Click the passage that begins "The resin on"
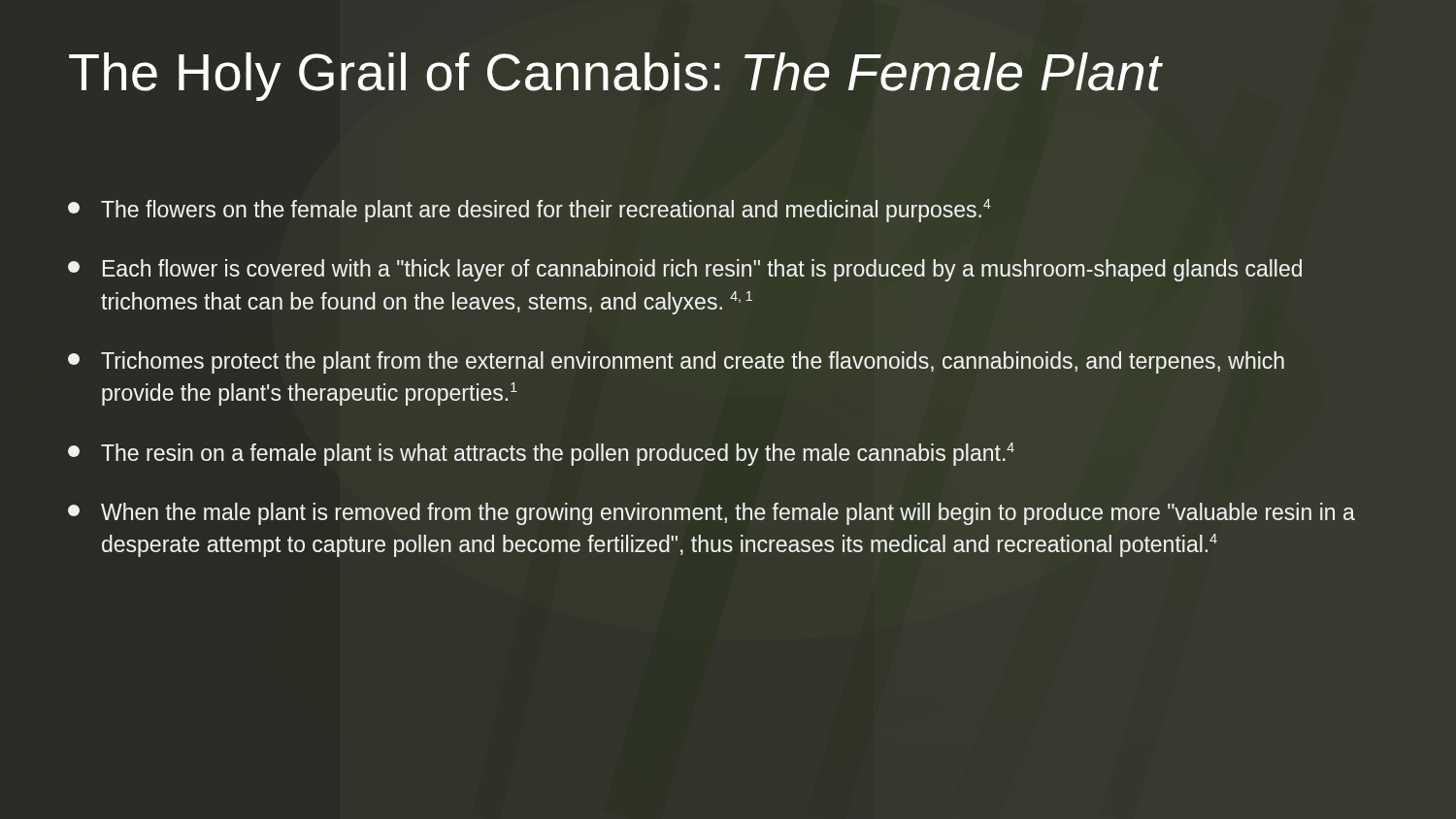Viewport: 1456px width, 819px height. pyautogui.click(x=713, y=454)
